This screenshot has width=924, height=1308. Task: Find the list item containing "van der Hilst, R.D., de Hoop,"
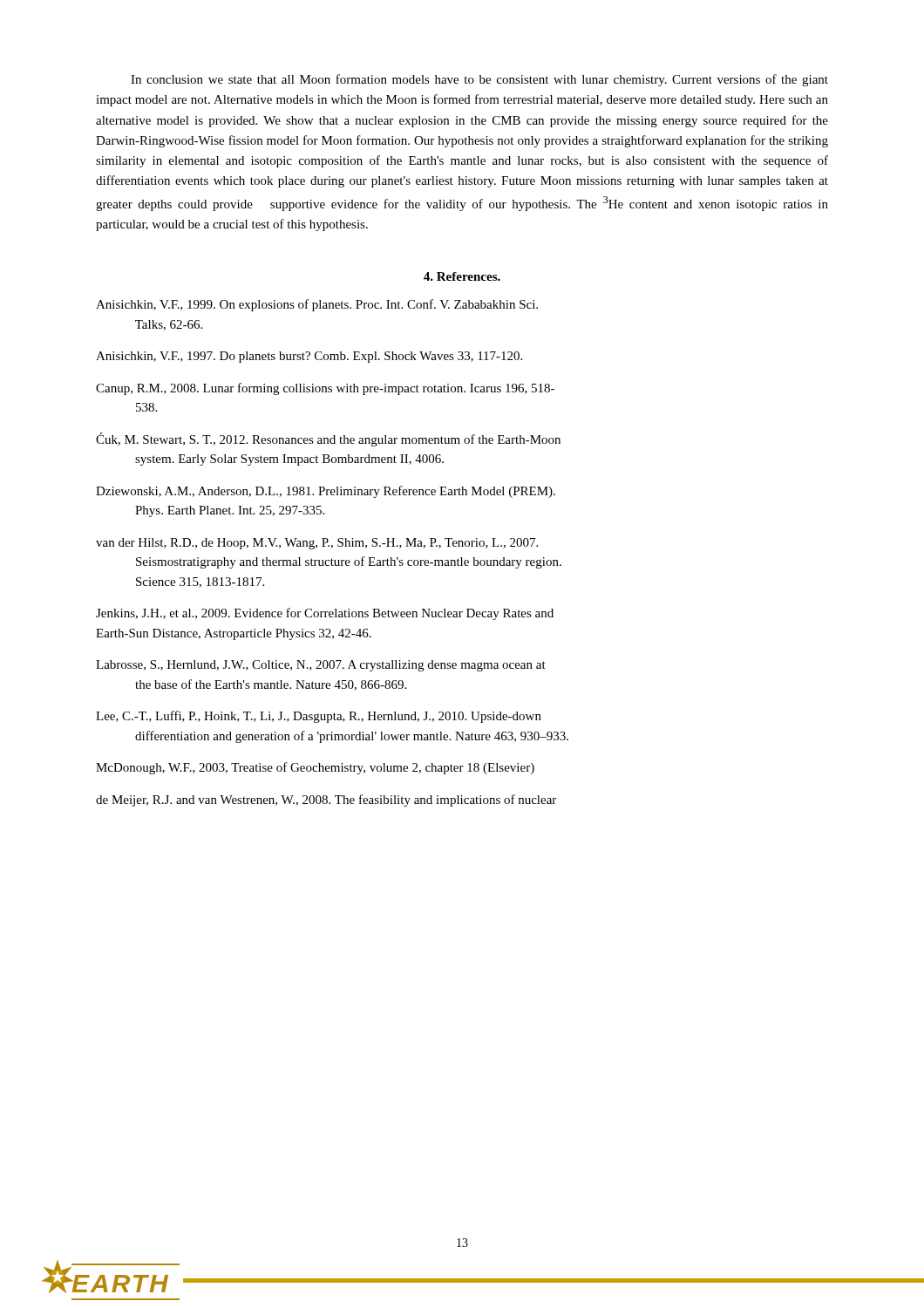click(329, 562)
